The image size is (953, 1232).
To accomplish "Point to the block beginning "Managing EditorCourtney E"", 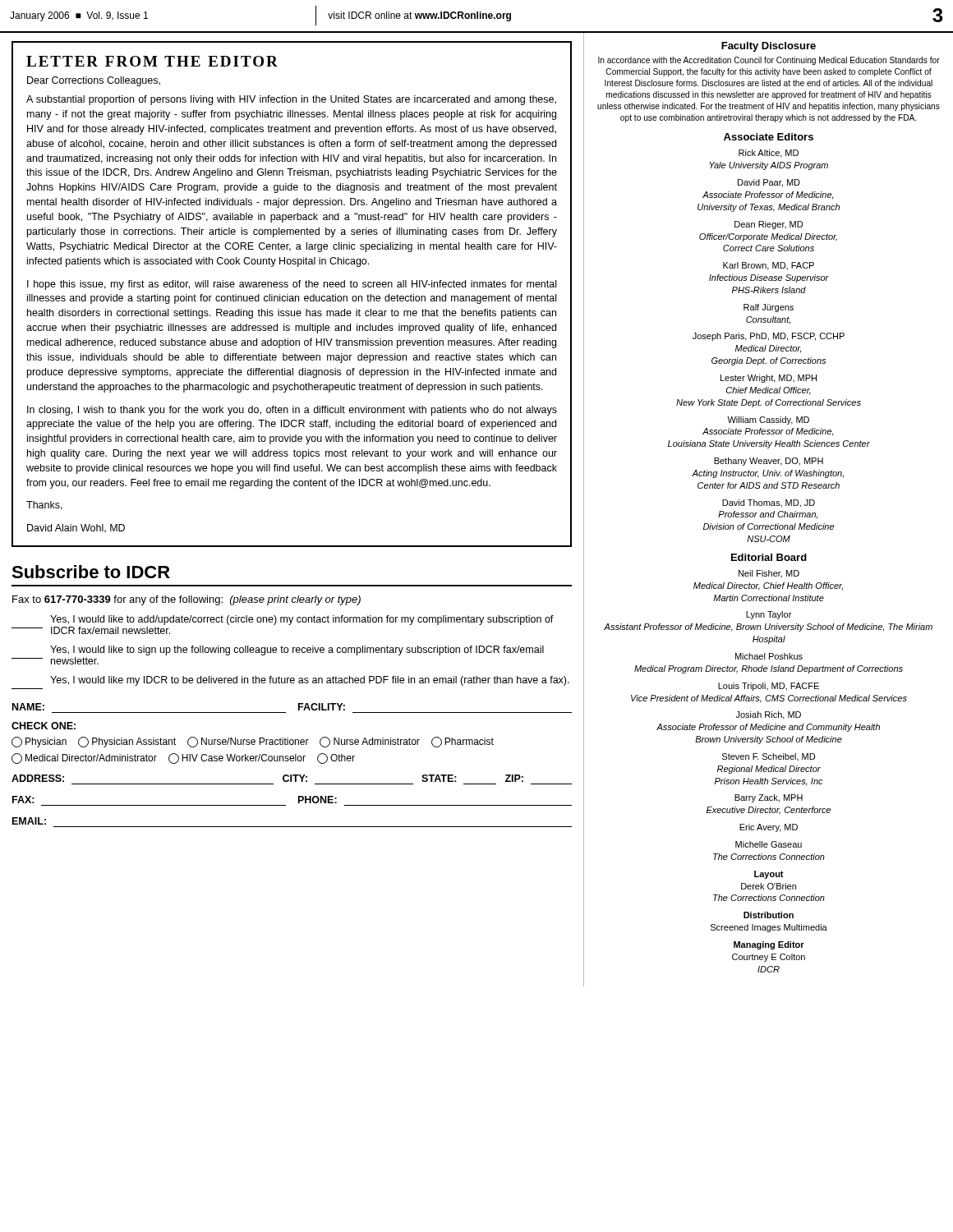I will pos(769,957).
